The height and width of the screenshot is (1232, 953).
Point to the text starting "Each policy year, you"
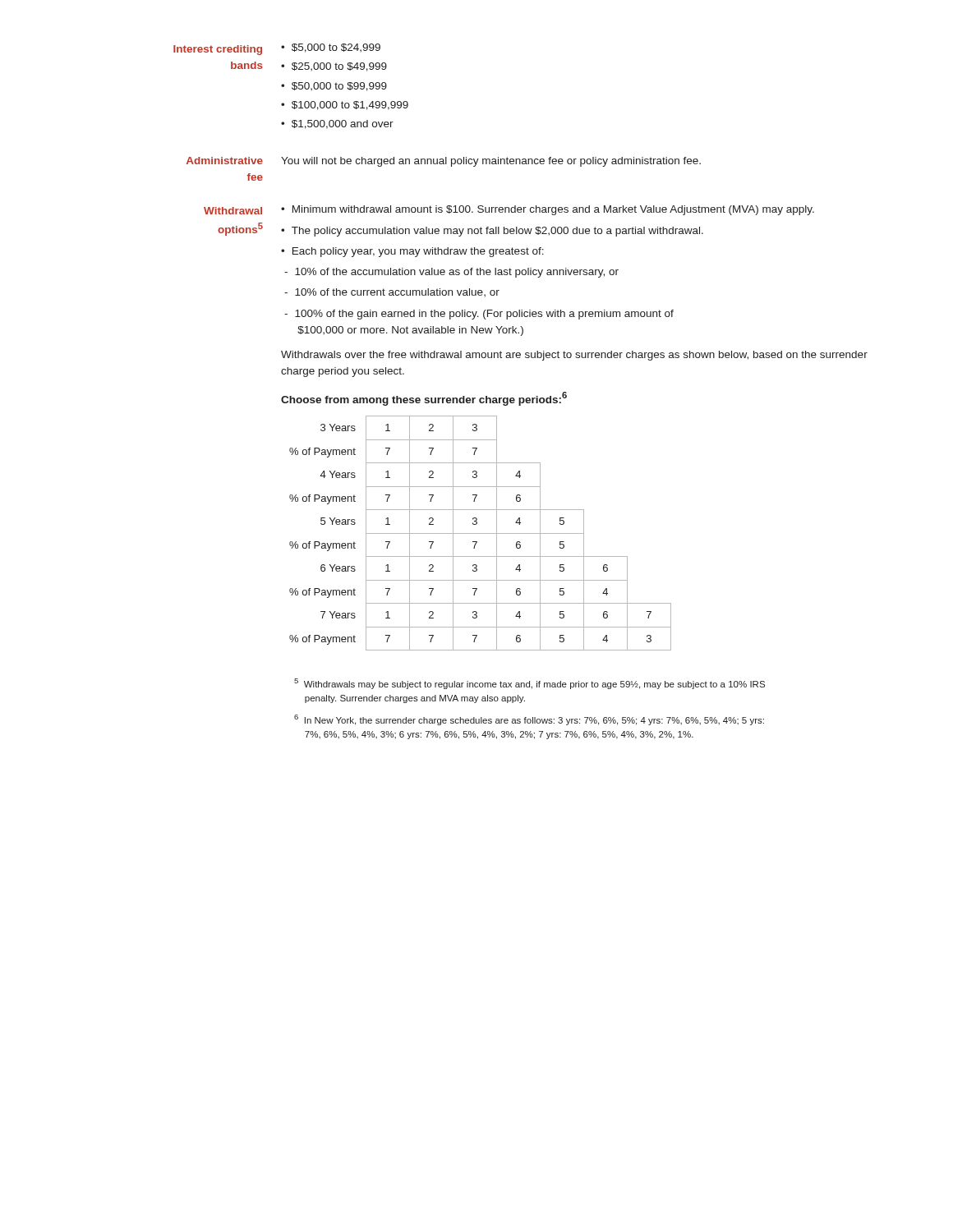(x=418, y=251)
